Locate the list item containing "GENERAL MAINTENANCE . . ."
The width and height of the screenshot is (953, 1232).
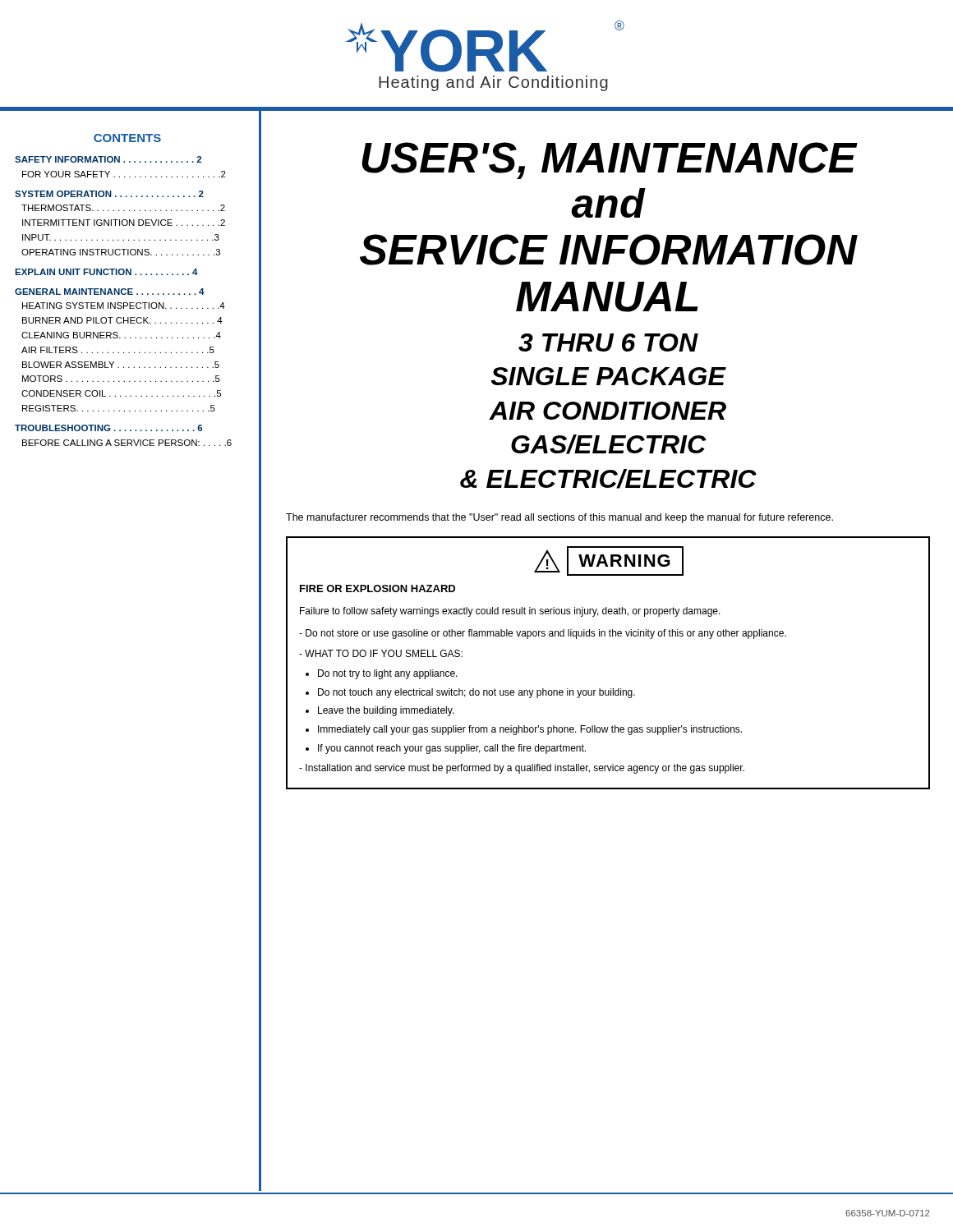coord(109,291)
